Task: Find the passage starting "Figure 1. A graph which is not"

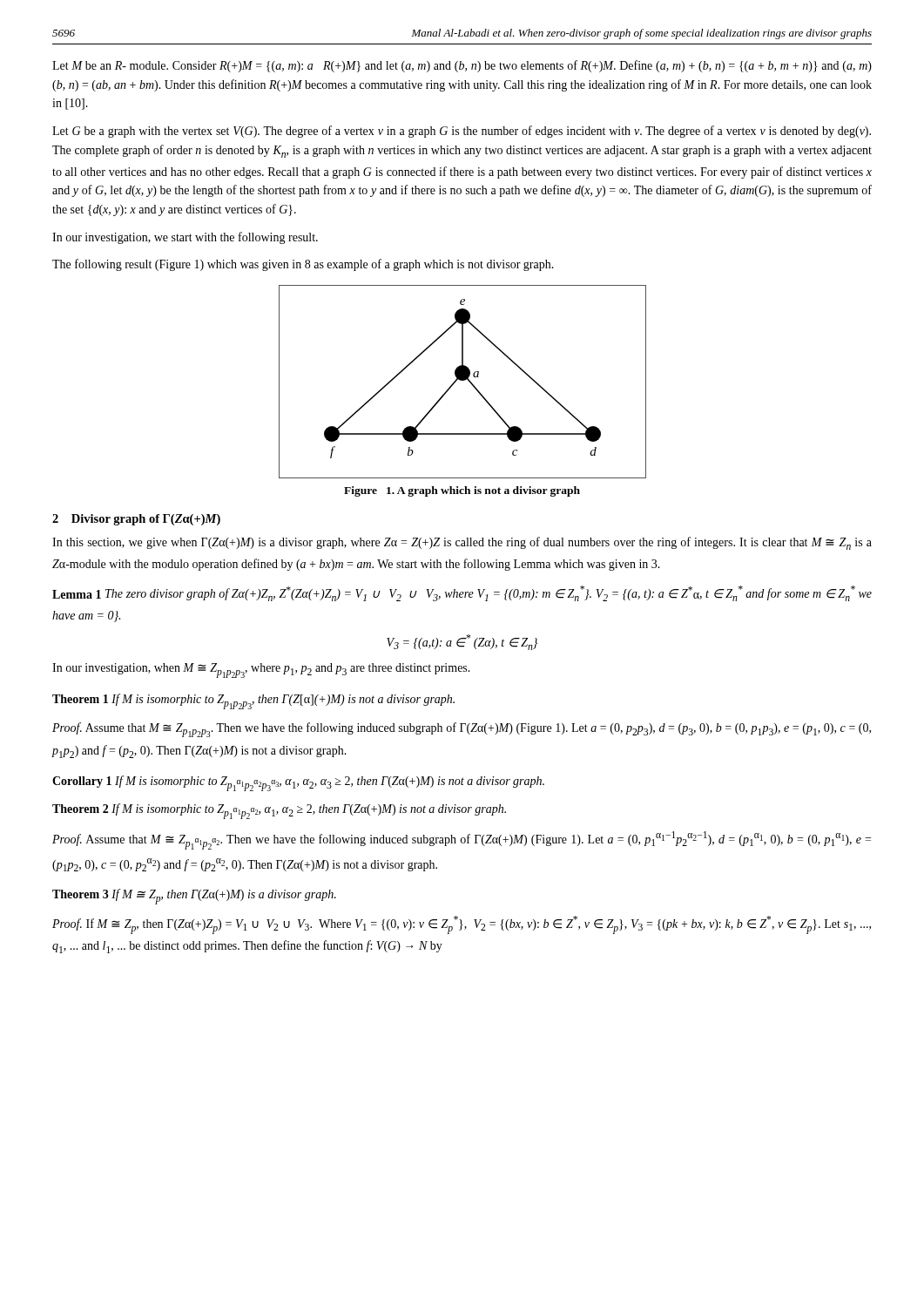Action: click(462, 490)
